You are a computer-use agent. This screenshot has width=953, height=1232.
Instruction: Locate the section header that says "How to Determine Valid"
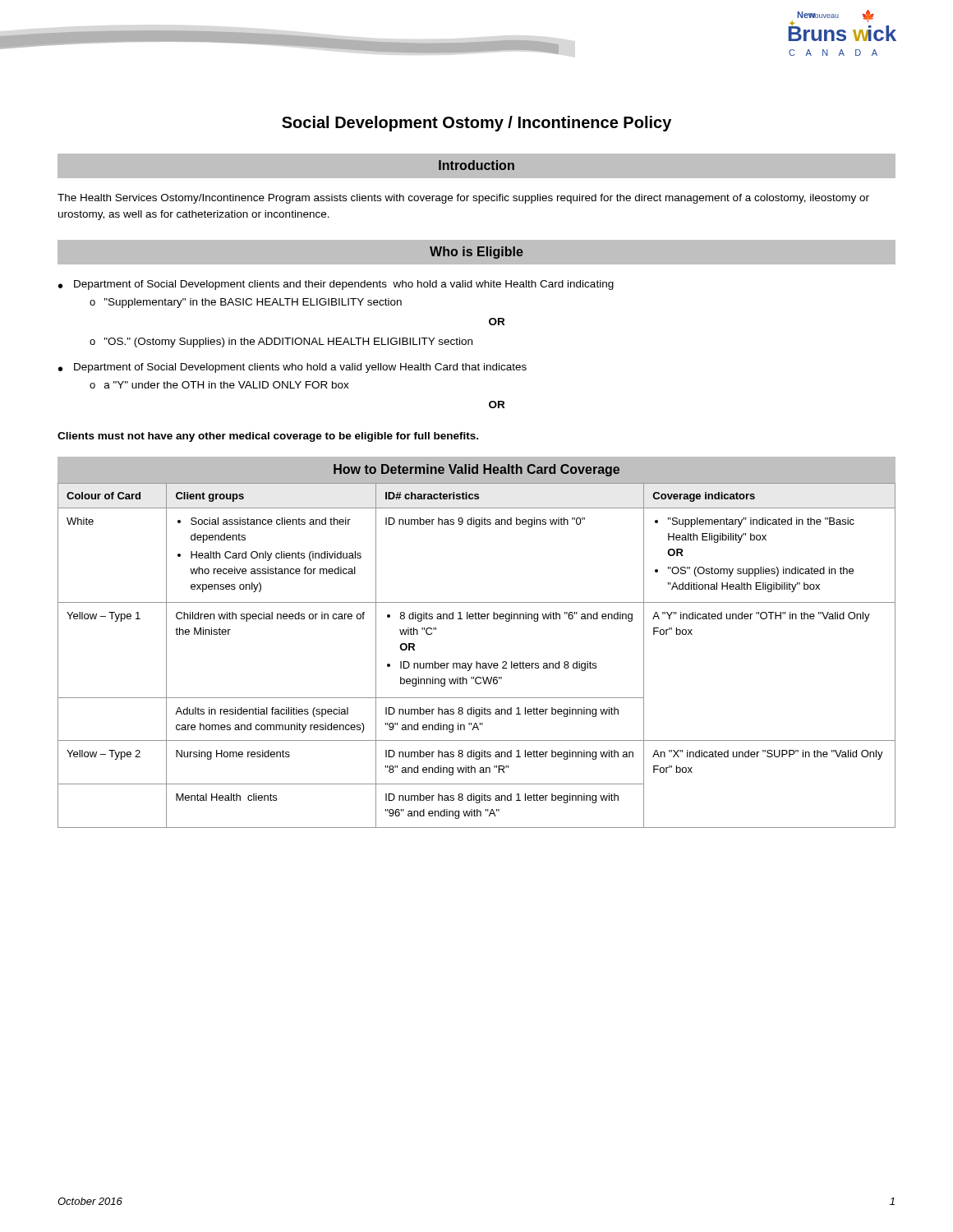[x=476, y=470]
